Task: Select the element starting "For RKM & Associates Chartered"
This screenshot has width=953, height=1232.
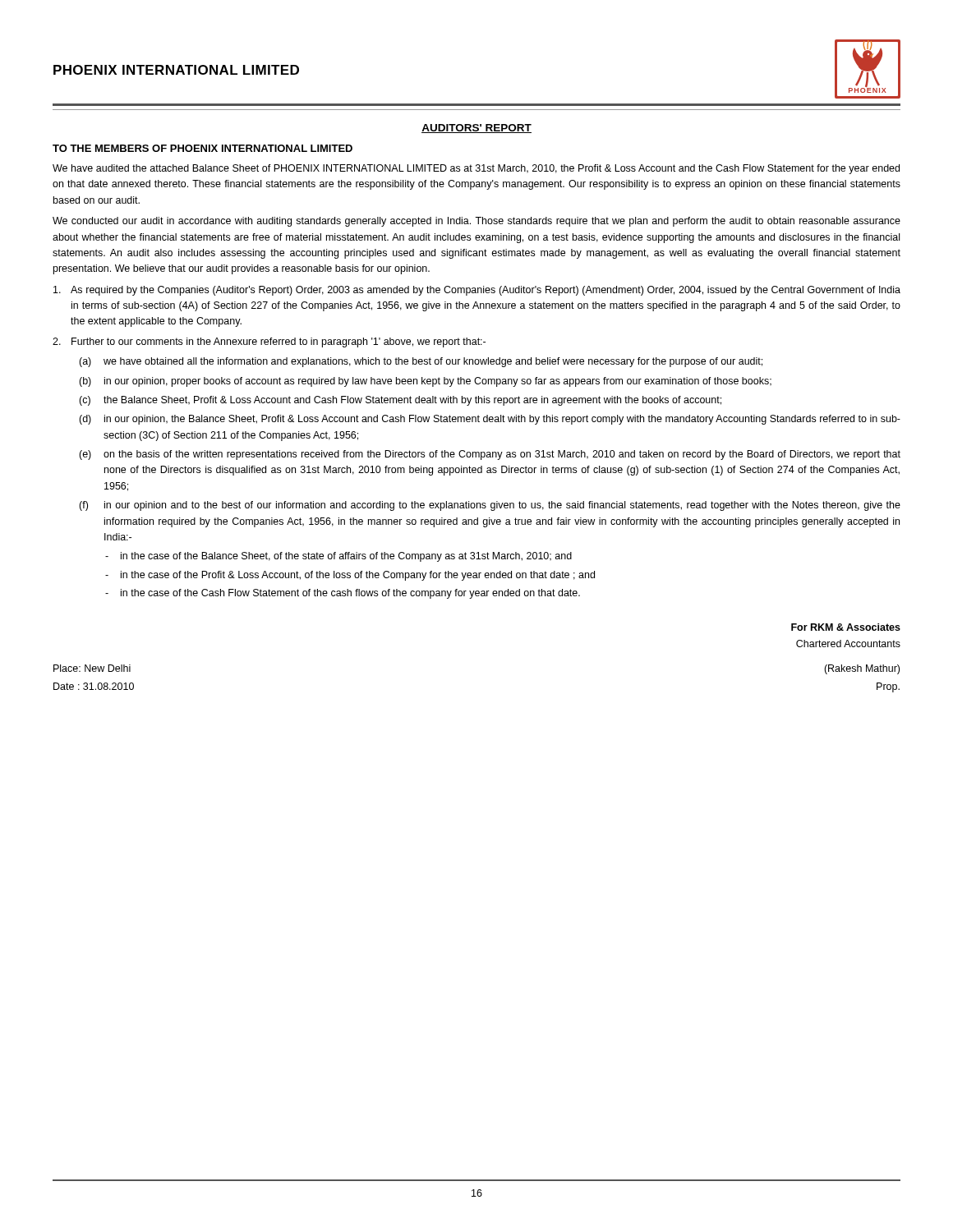Action: coord(846,636)
